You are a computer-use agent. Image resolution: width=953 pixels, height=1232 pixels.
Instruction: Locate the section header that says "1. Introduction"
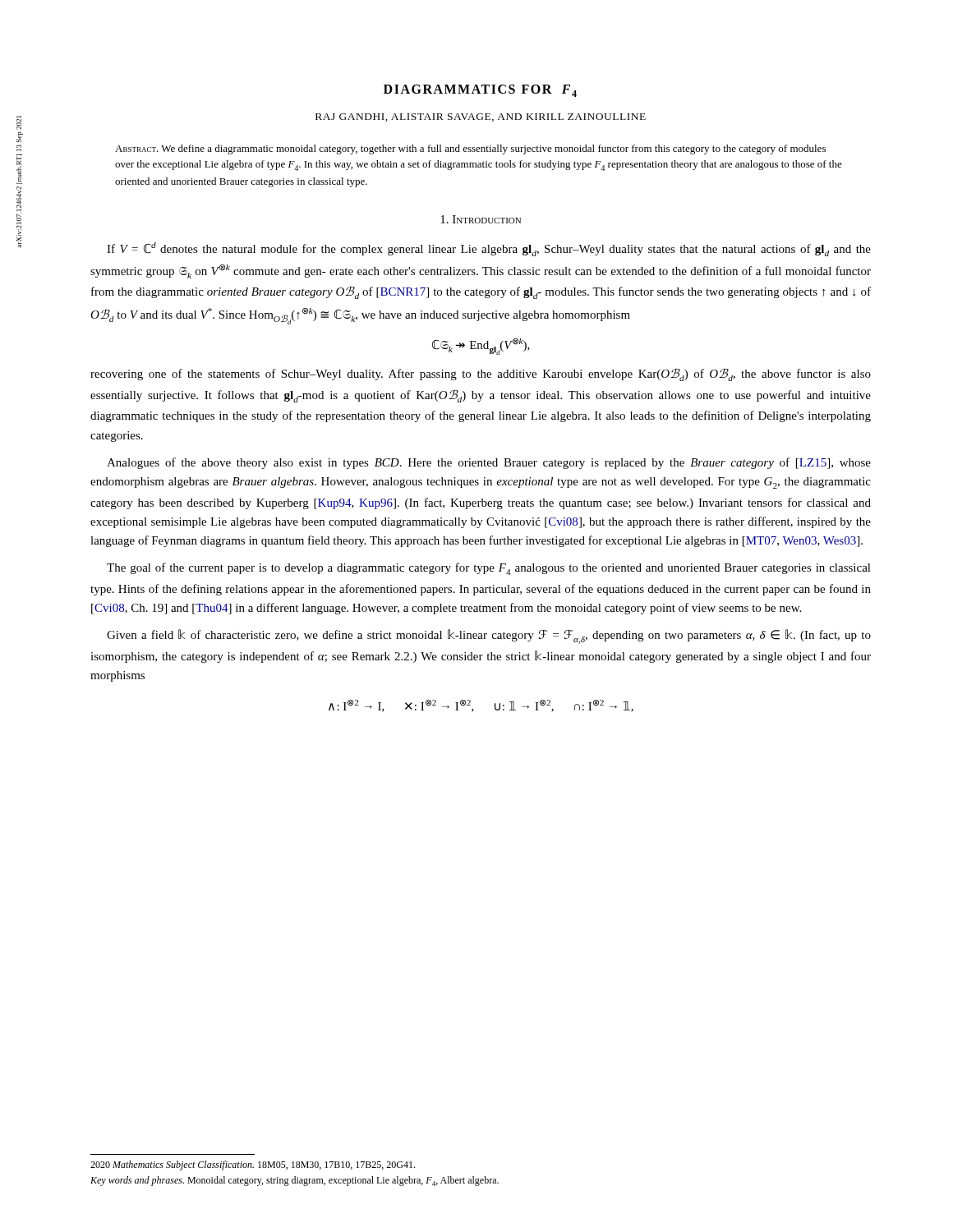pyautogui.click(x=481, y=219)
